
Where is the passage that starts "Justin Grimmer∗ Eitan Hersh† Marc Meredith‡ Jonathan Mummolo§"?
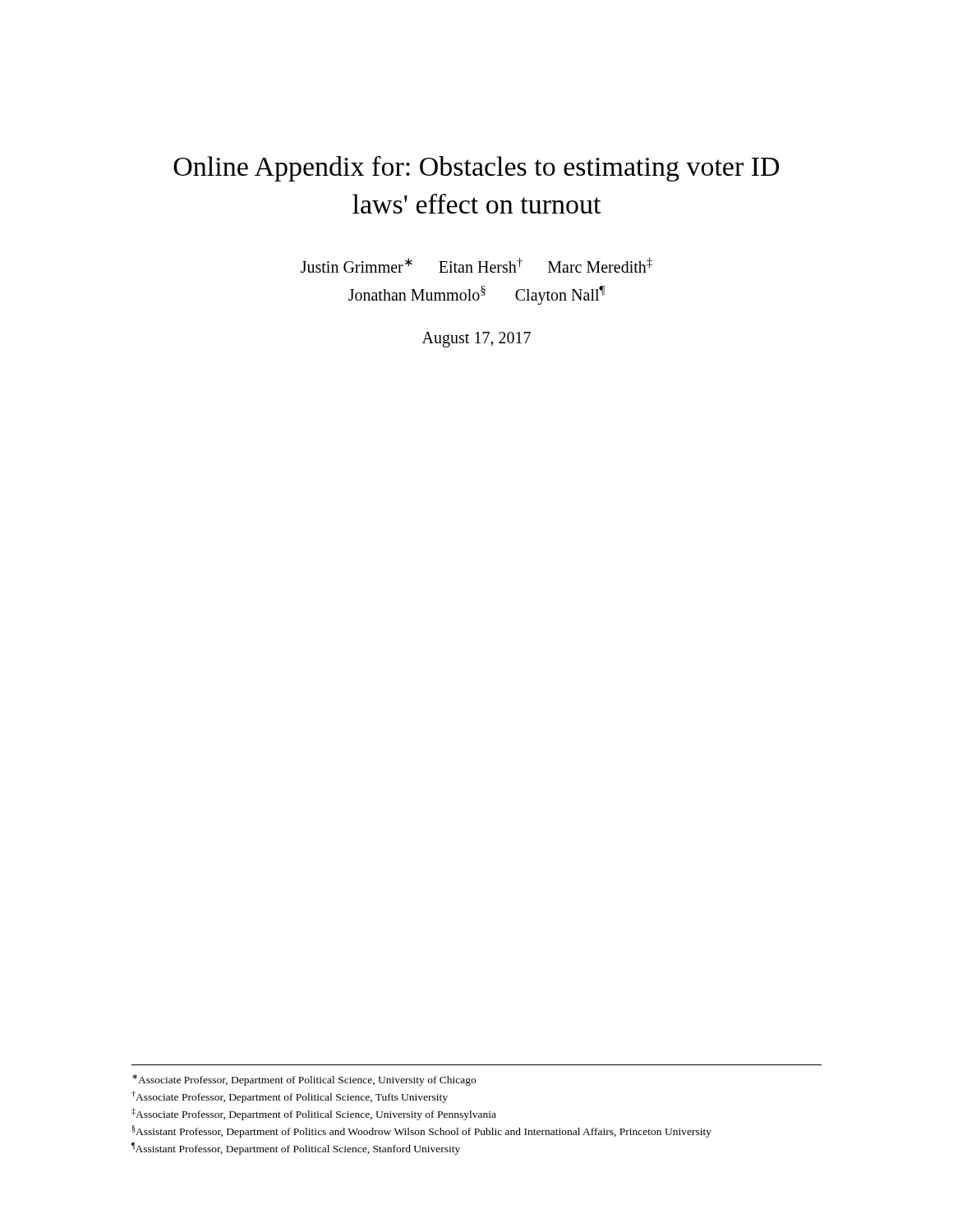(476, 280)
